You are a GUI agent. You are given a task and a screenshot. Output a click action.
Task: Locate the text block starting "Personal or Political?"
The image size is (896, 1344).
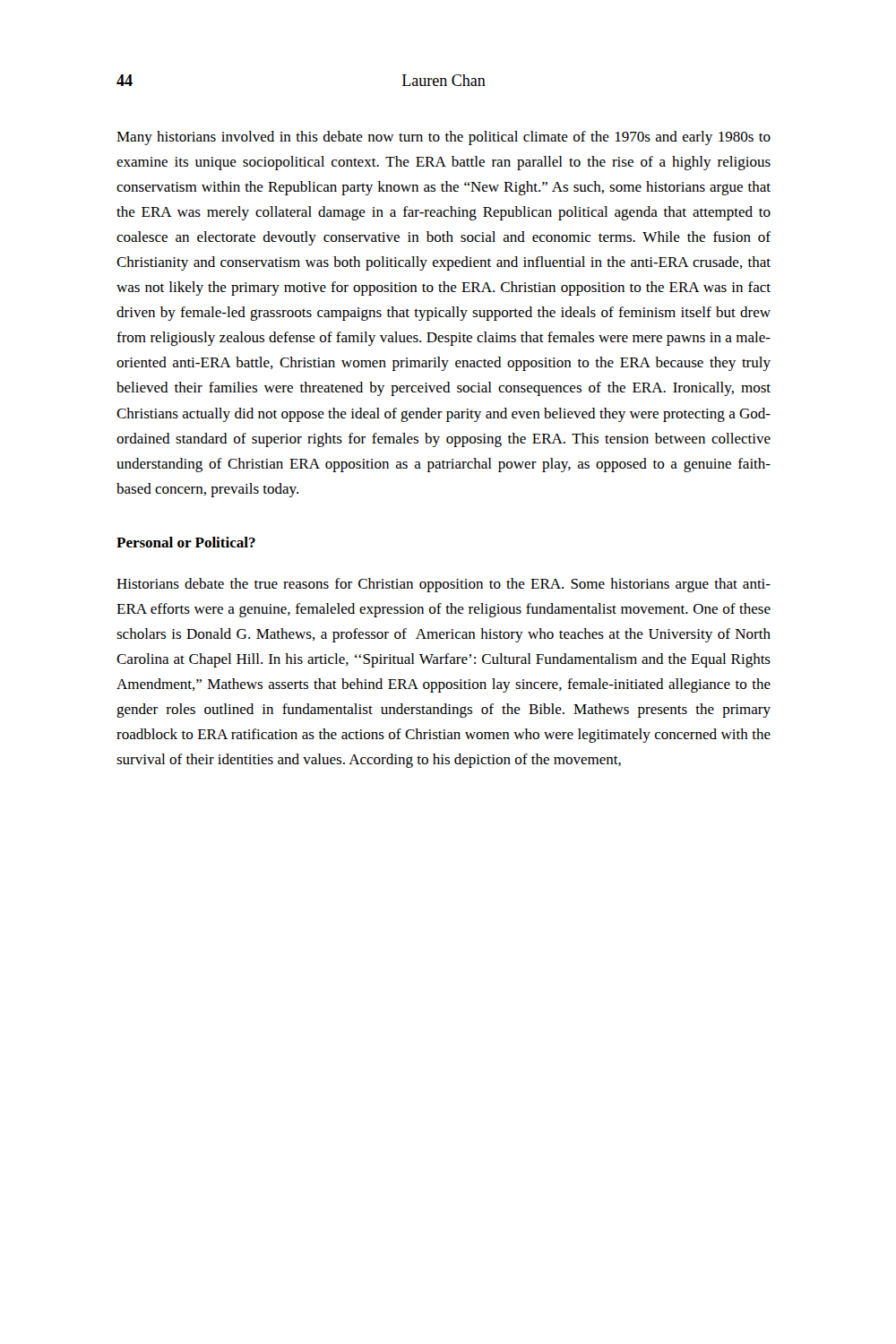point(186,542)
